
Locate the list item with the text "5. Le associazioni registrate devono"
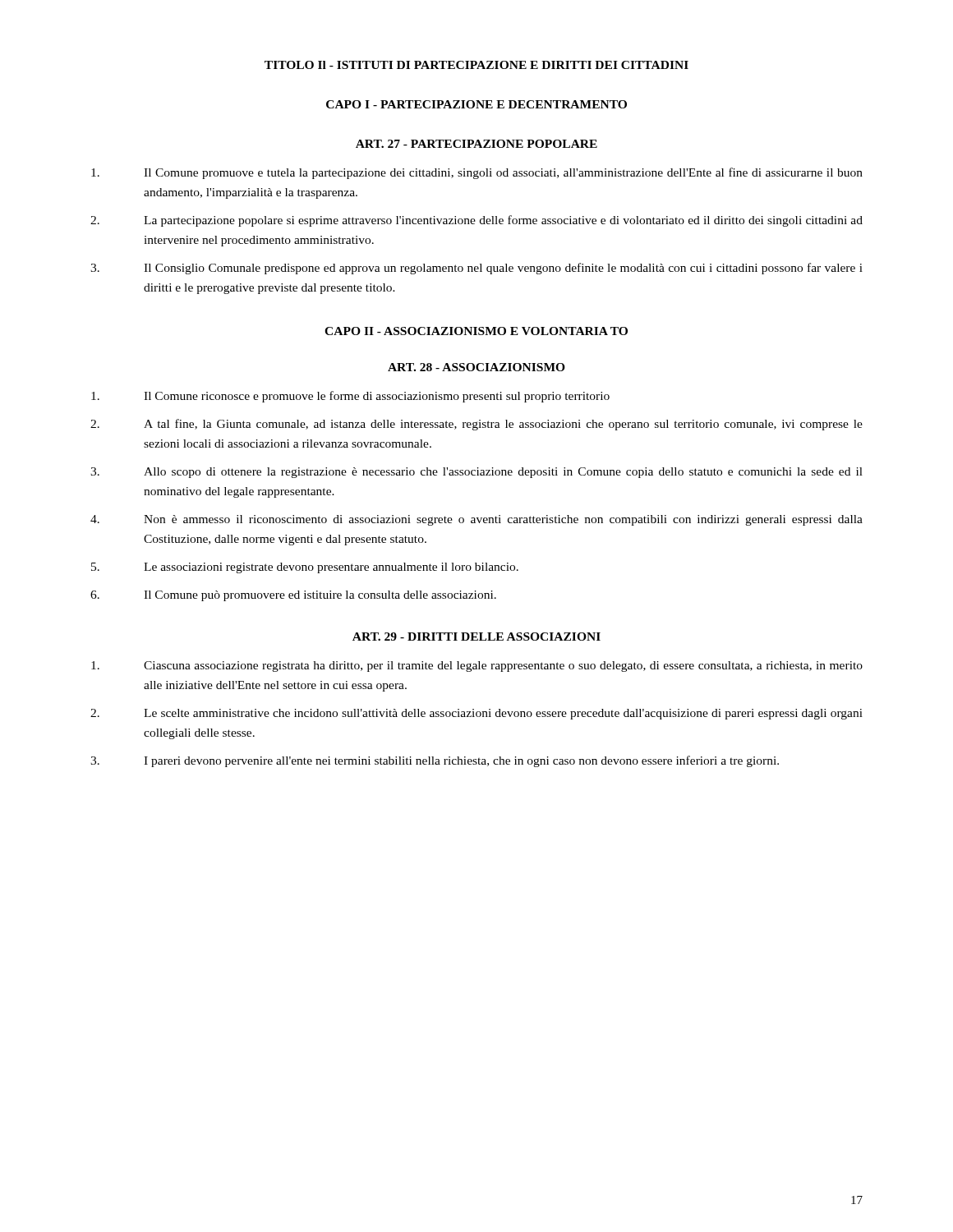(476, 567)
